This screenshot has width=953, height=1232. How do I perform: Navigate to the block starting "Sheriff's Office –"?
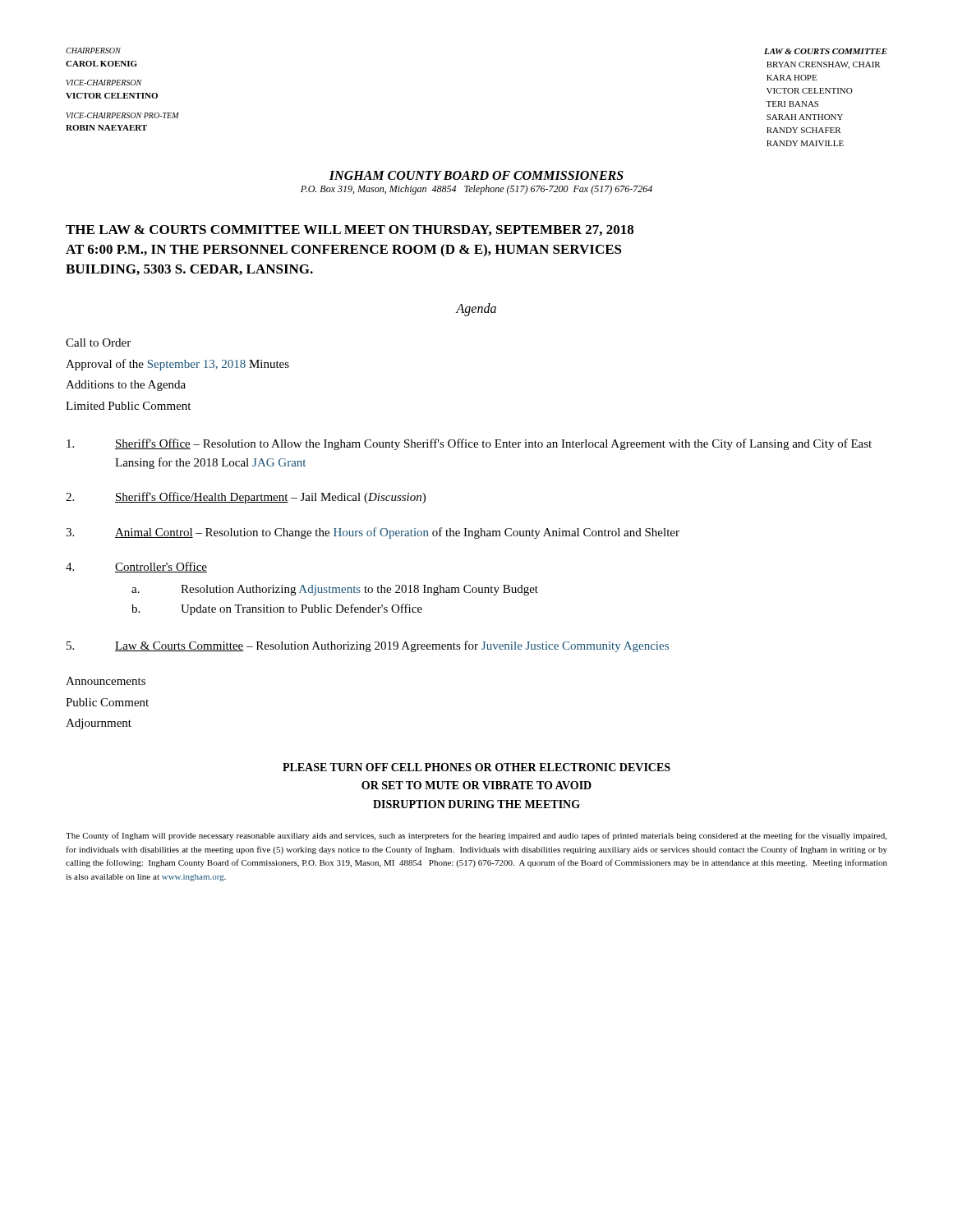point(476,453)
